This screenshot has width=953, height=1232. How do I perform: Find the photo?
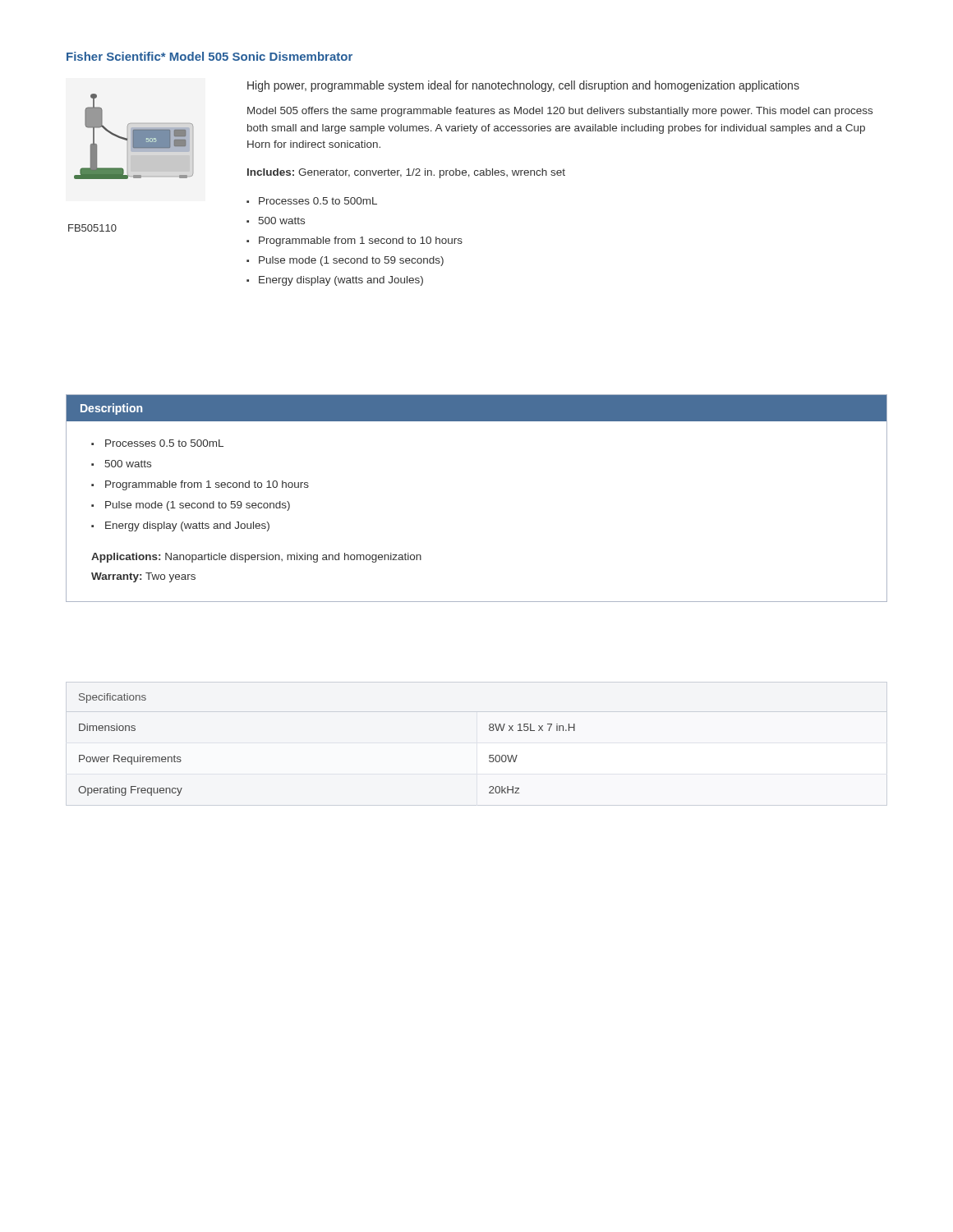point(136,141)
